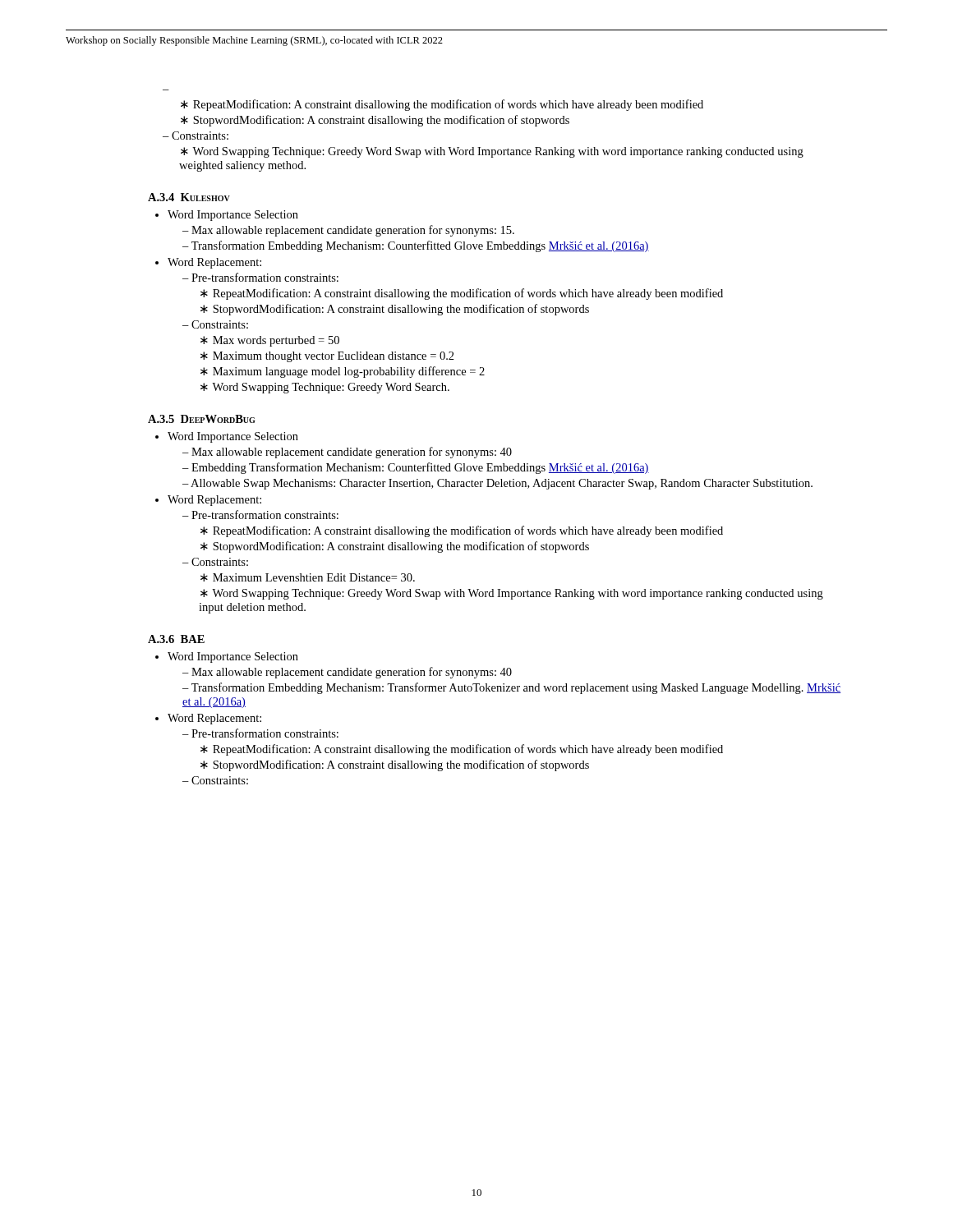The height and width of the screenshot is (1232, 953).
Task: Select the list item that says "Transformation Embedding Mechanism: Counterfitted Glove Embeddings Mrkšić et"
Action: tap(420, 246)
